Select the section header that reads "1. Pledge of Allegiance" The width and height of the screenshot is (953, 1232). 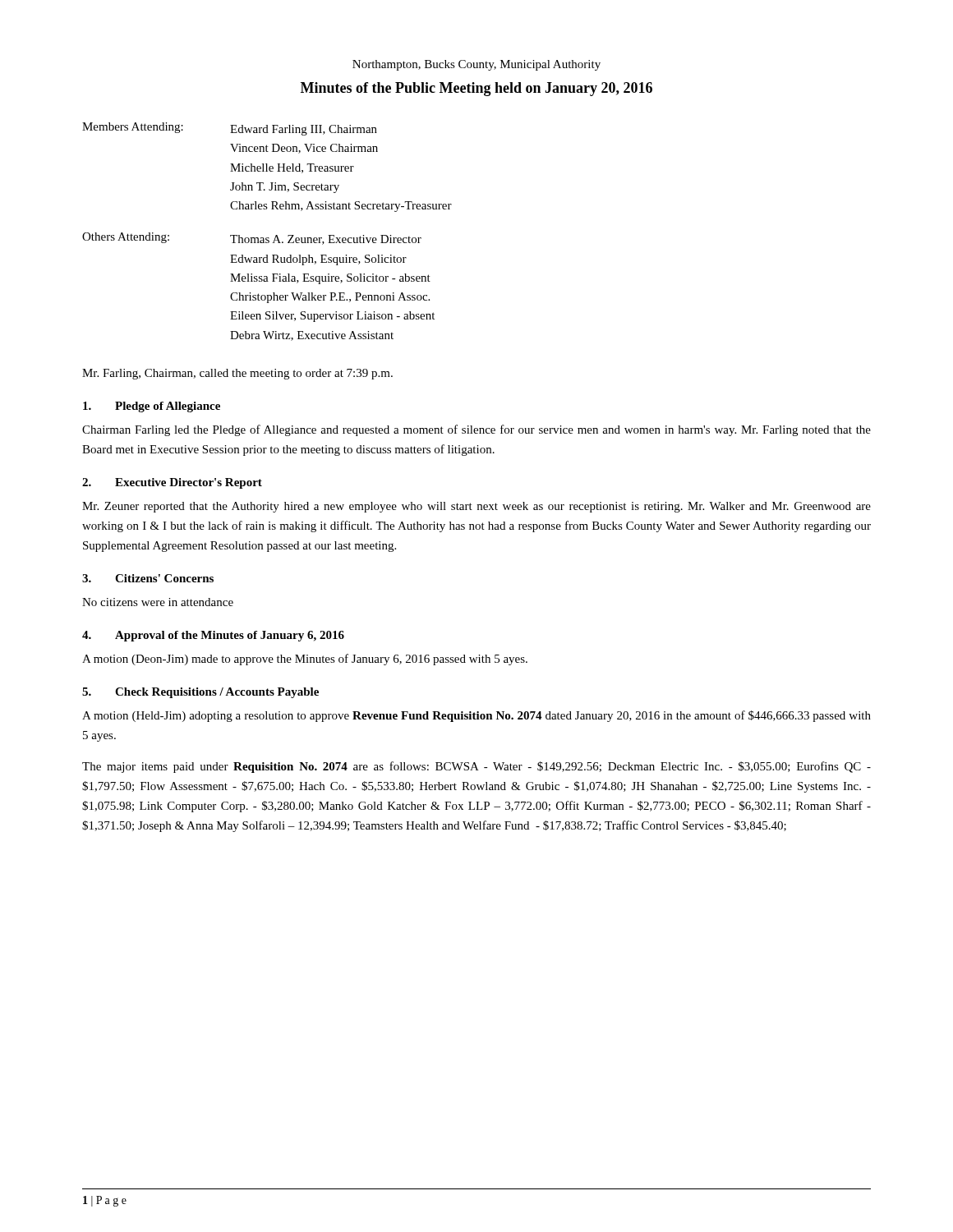[151, 406]
